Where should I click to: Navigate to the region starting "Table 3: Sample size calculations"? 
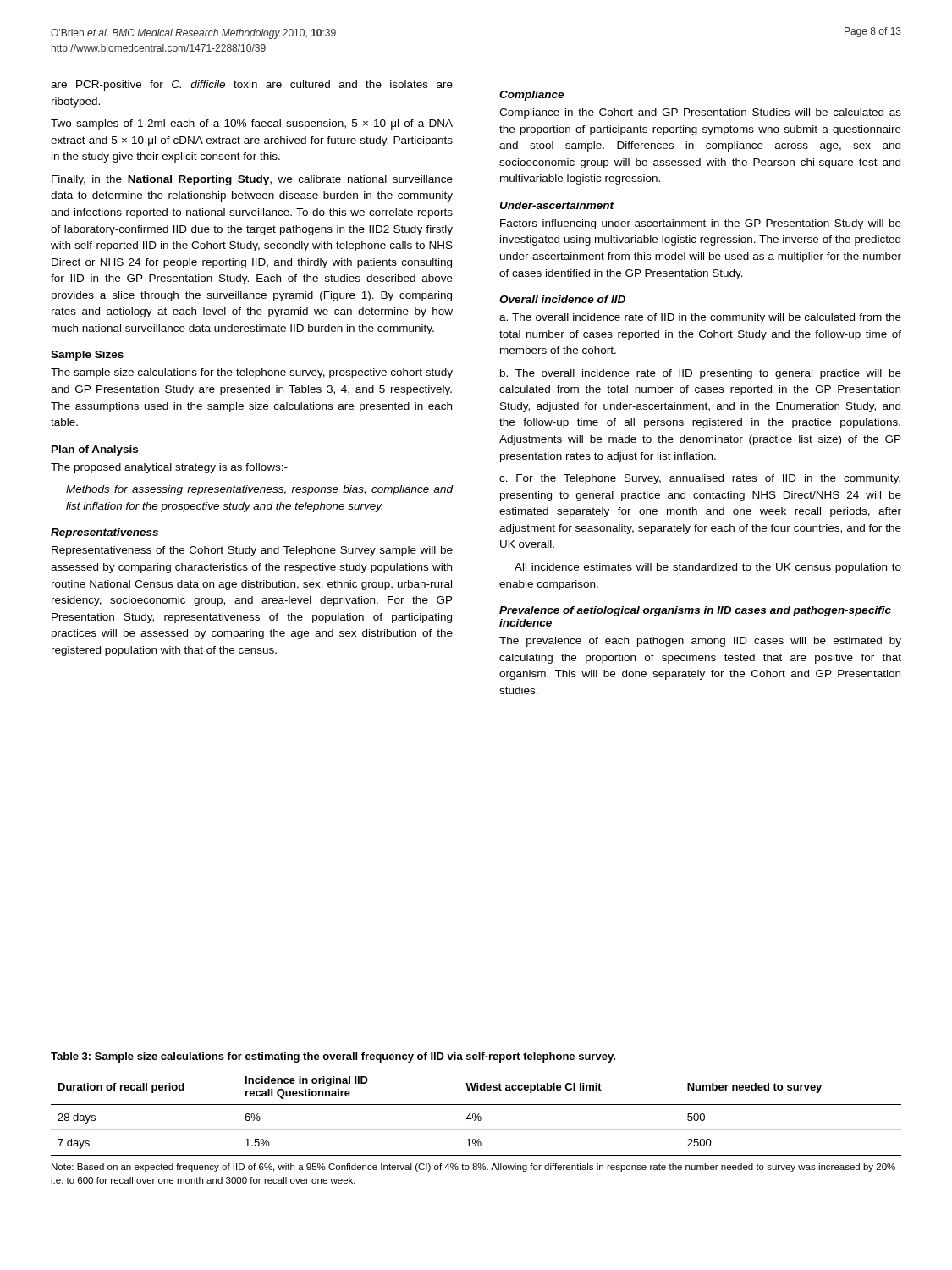[x=333, y=1056]
